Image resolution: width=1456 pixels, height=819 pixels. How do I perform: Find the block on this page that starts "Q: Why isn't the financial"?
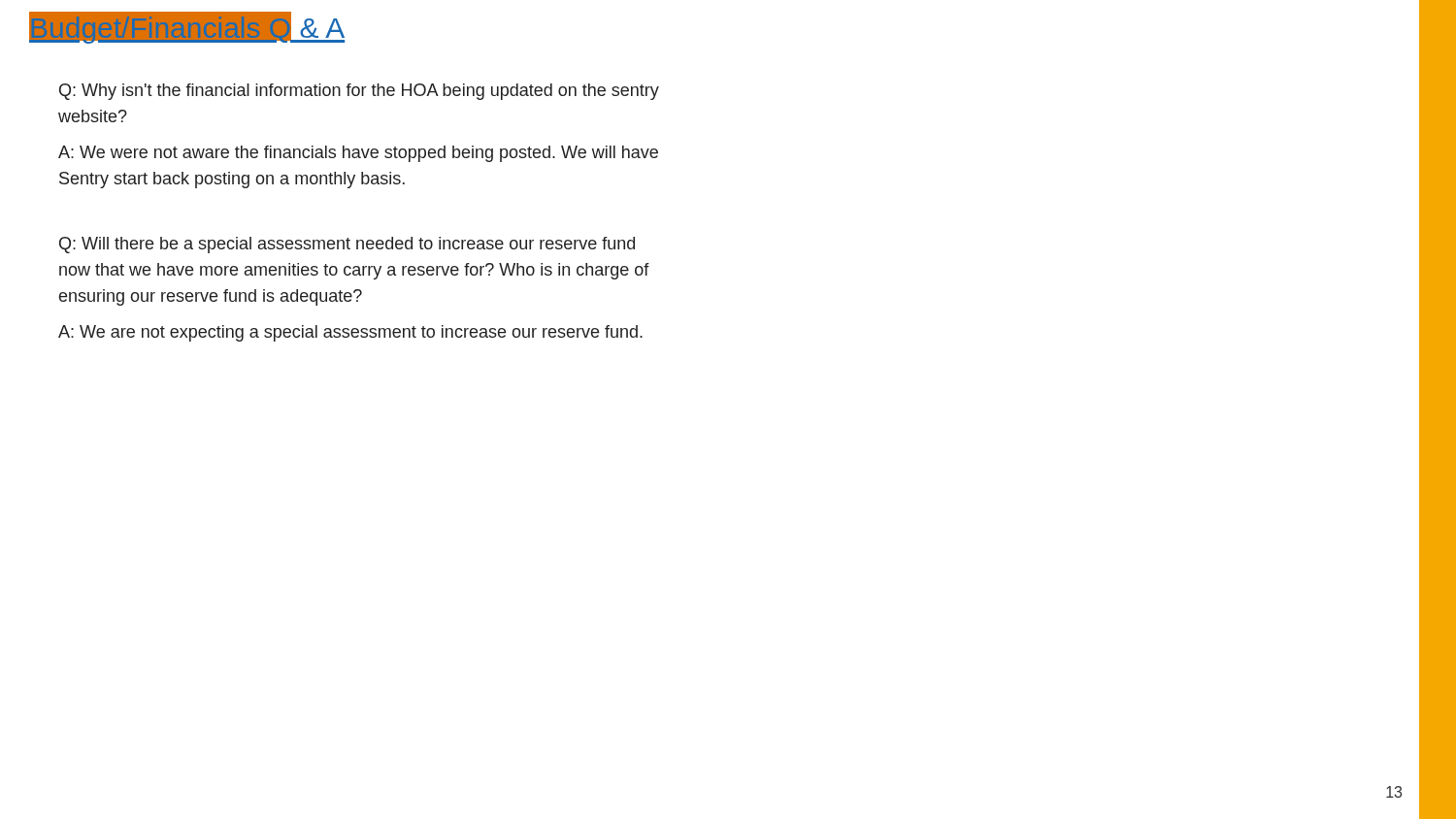(x=359, y=103)
